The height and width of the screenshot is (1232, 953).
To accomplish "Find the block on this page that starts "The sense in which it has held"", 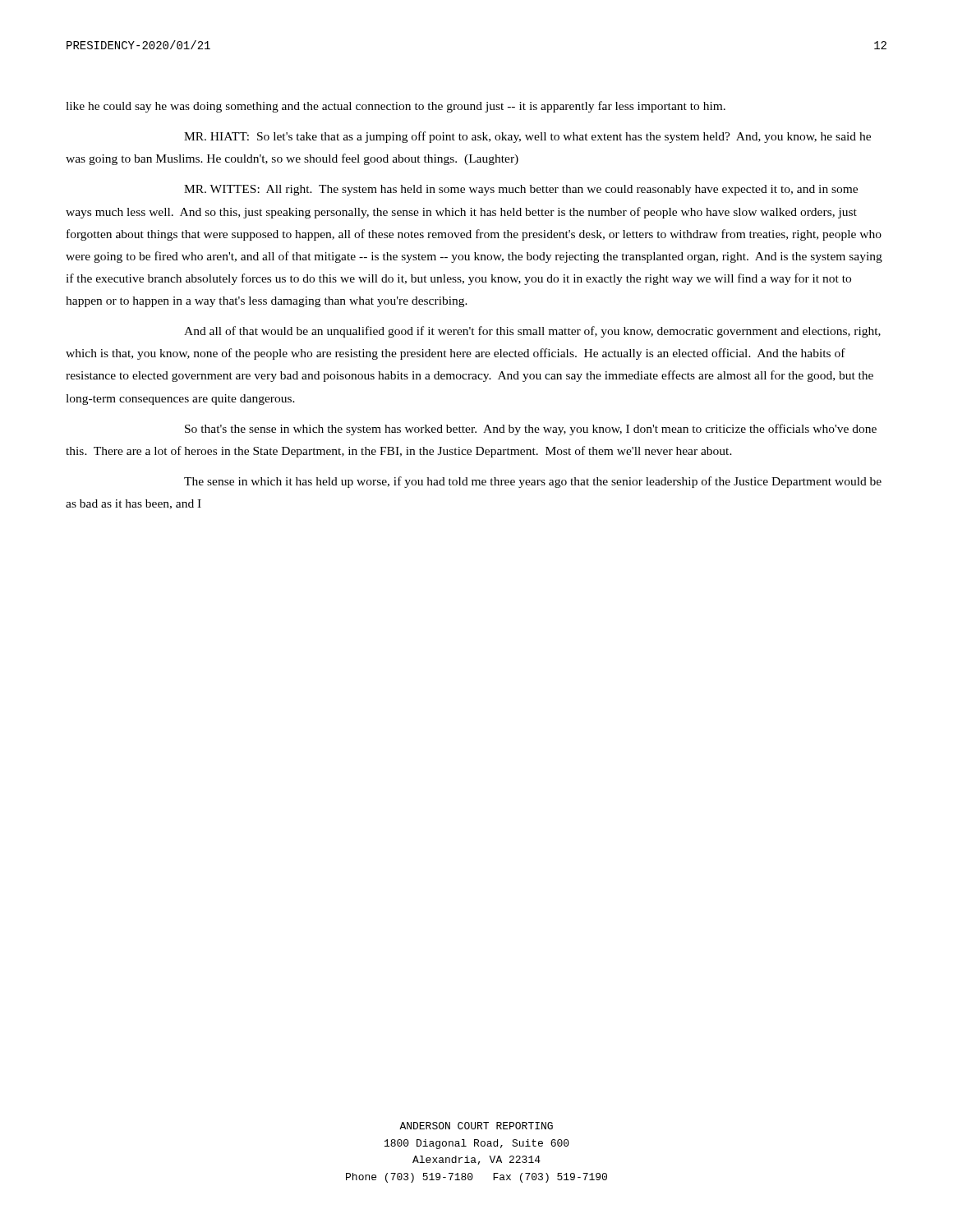I will point(474,492).
